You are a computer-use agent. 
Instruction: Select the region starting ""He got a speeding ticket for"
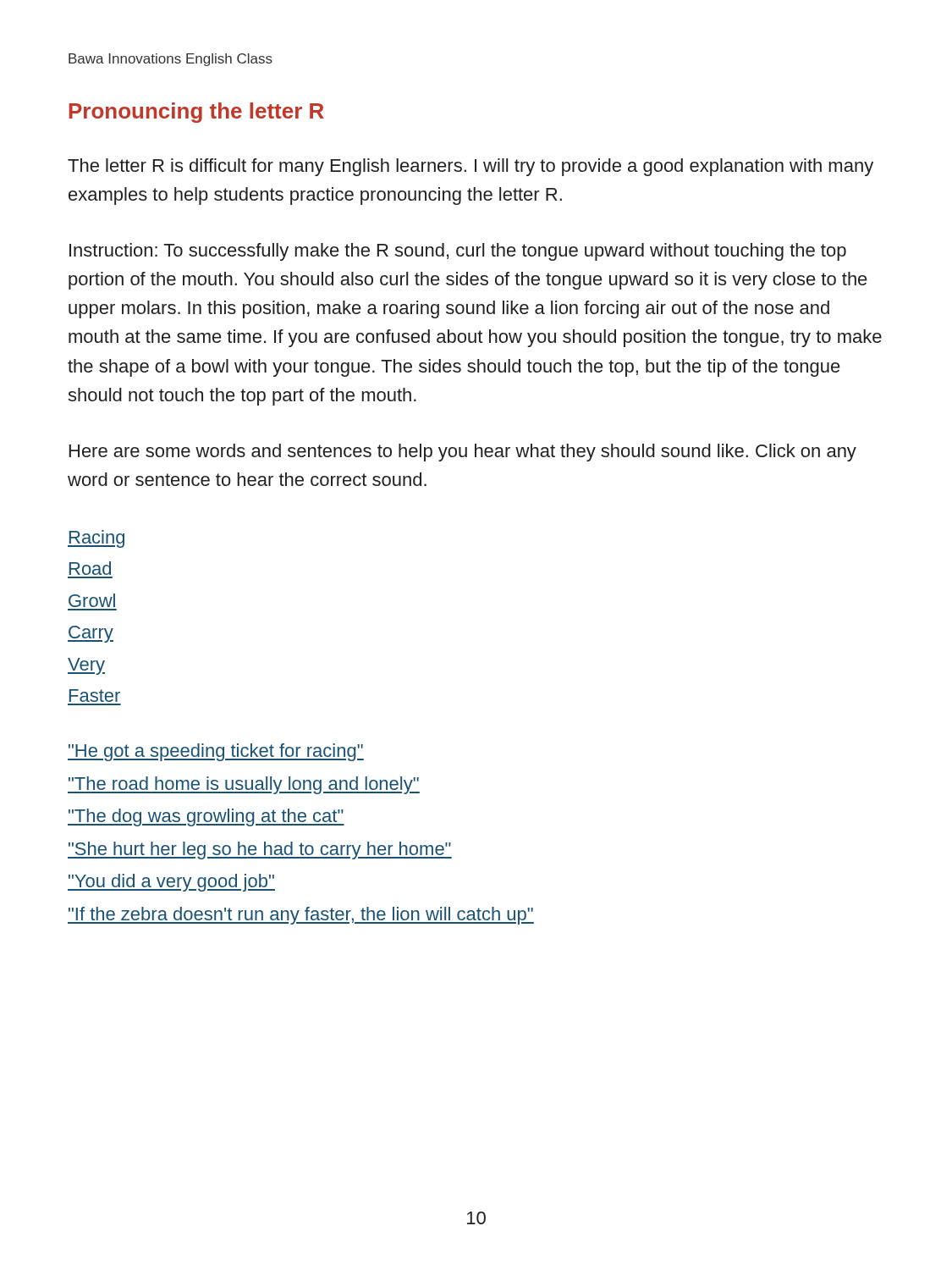click(x=216, y=752)
